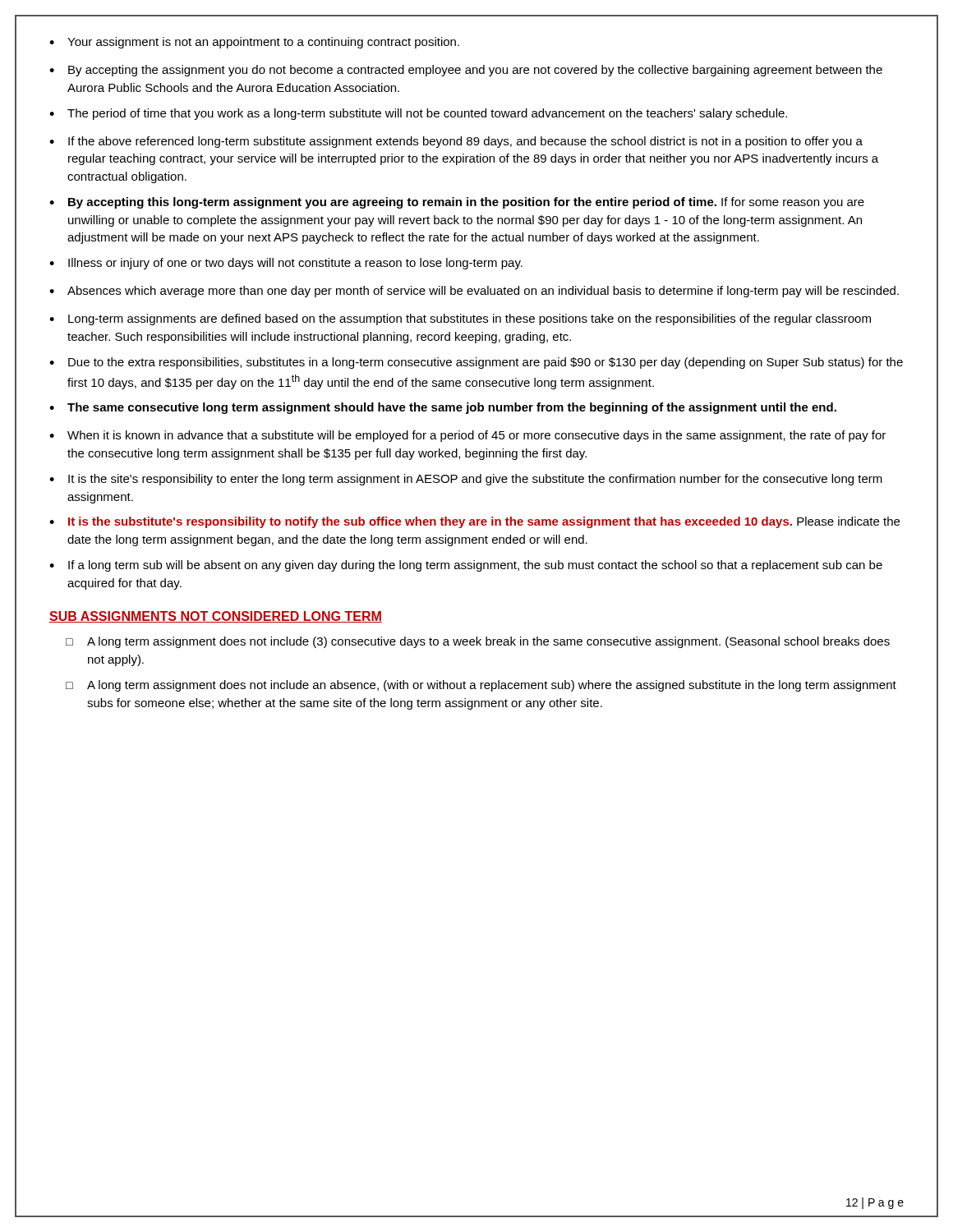Screen dimensions: 1232x953
Task: Where is the passage that starts "• Absences which average more"?
Action: pyautogui.click(x=476, y=292)
